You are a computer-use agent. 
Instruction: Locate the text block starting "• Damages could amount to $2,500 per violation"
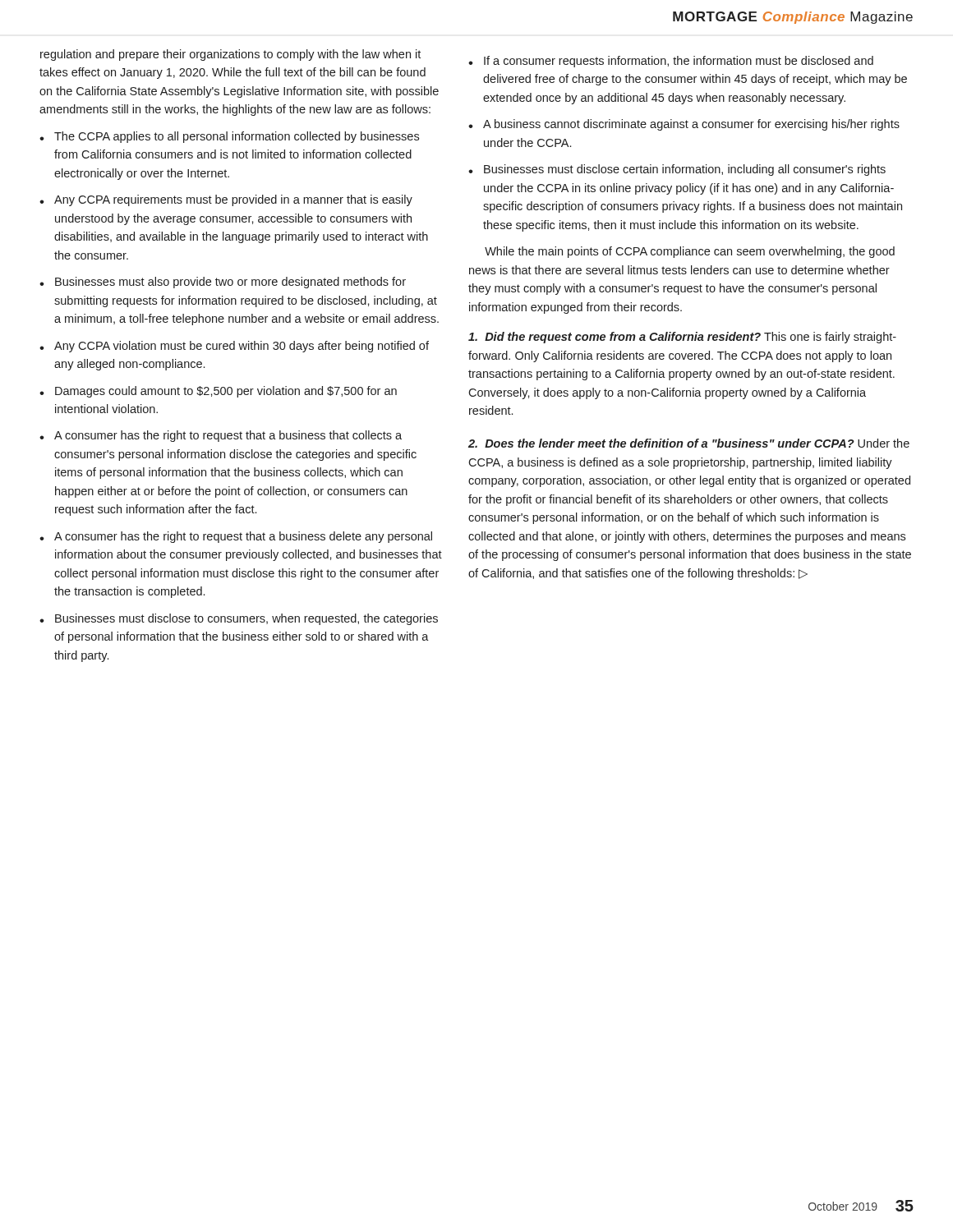[241, 400]
